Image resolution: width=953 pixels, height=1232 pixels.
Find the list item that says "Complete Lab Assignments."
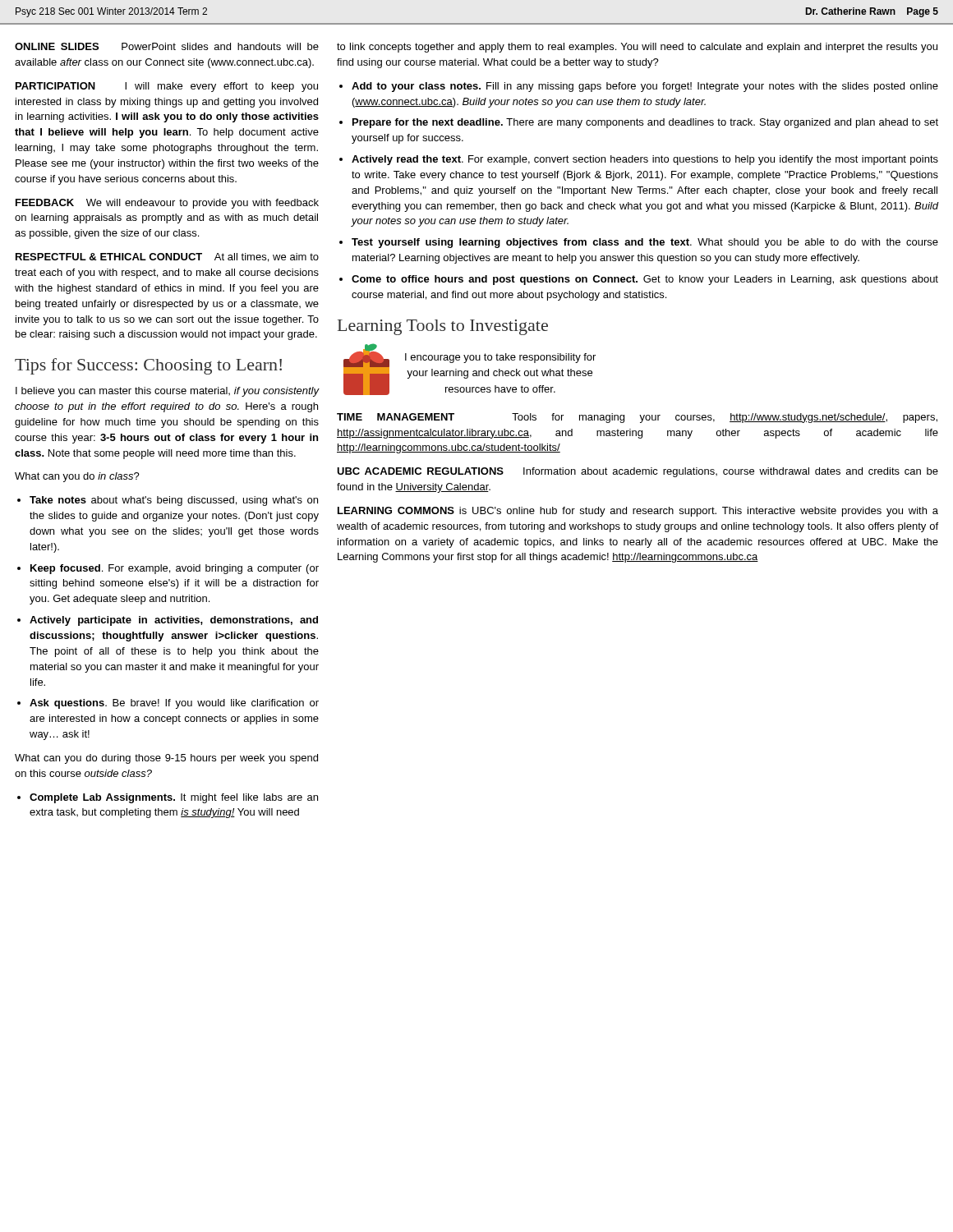click(x=174, y=804)
